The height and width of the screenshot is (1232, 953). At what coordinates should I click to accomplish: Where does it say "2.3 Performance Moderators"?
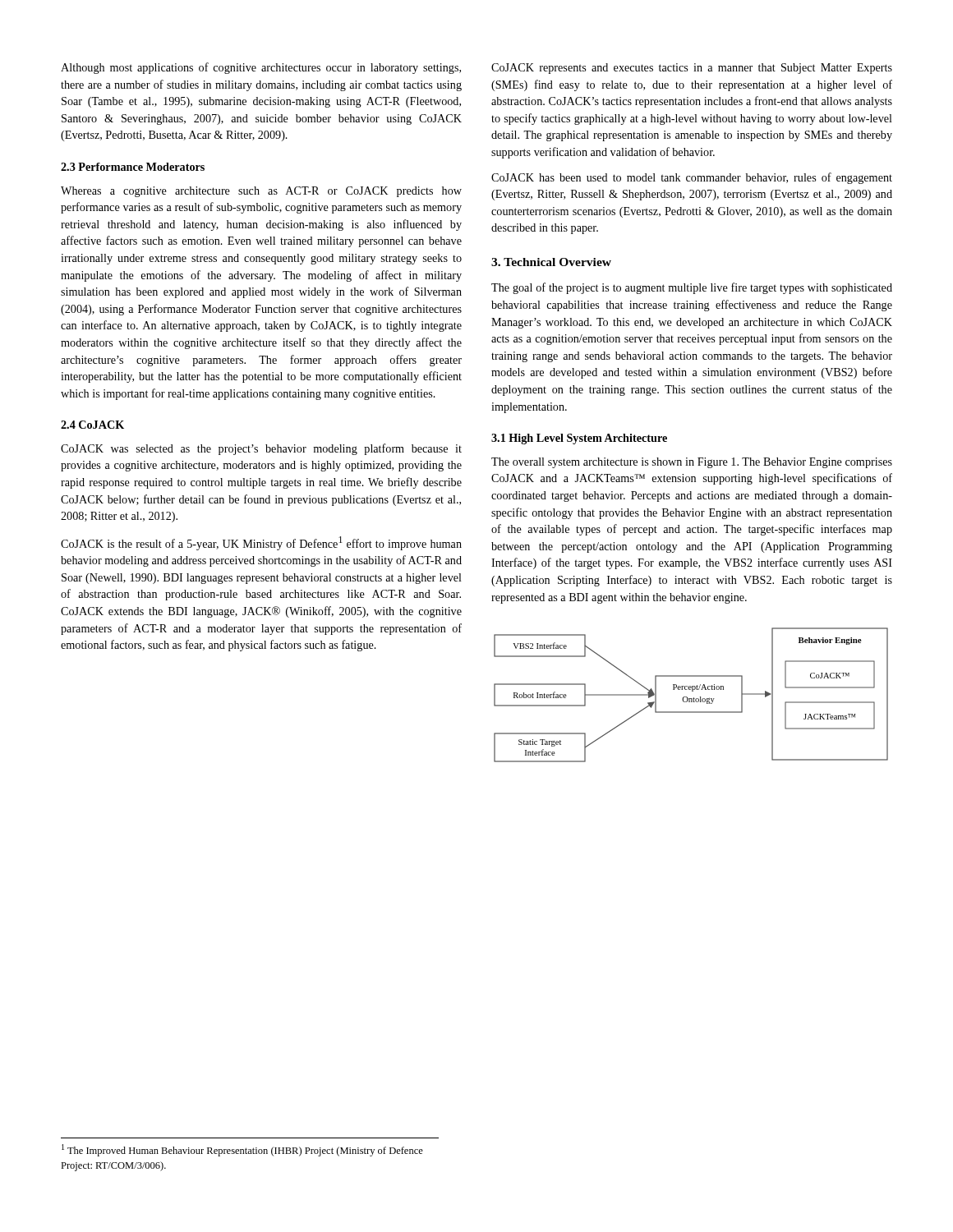click(133, 167)
